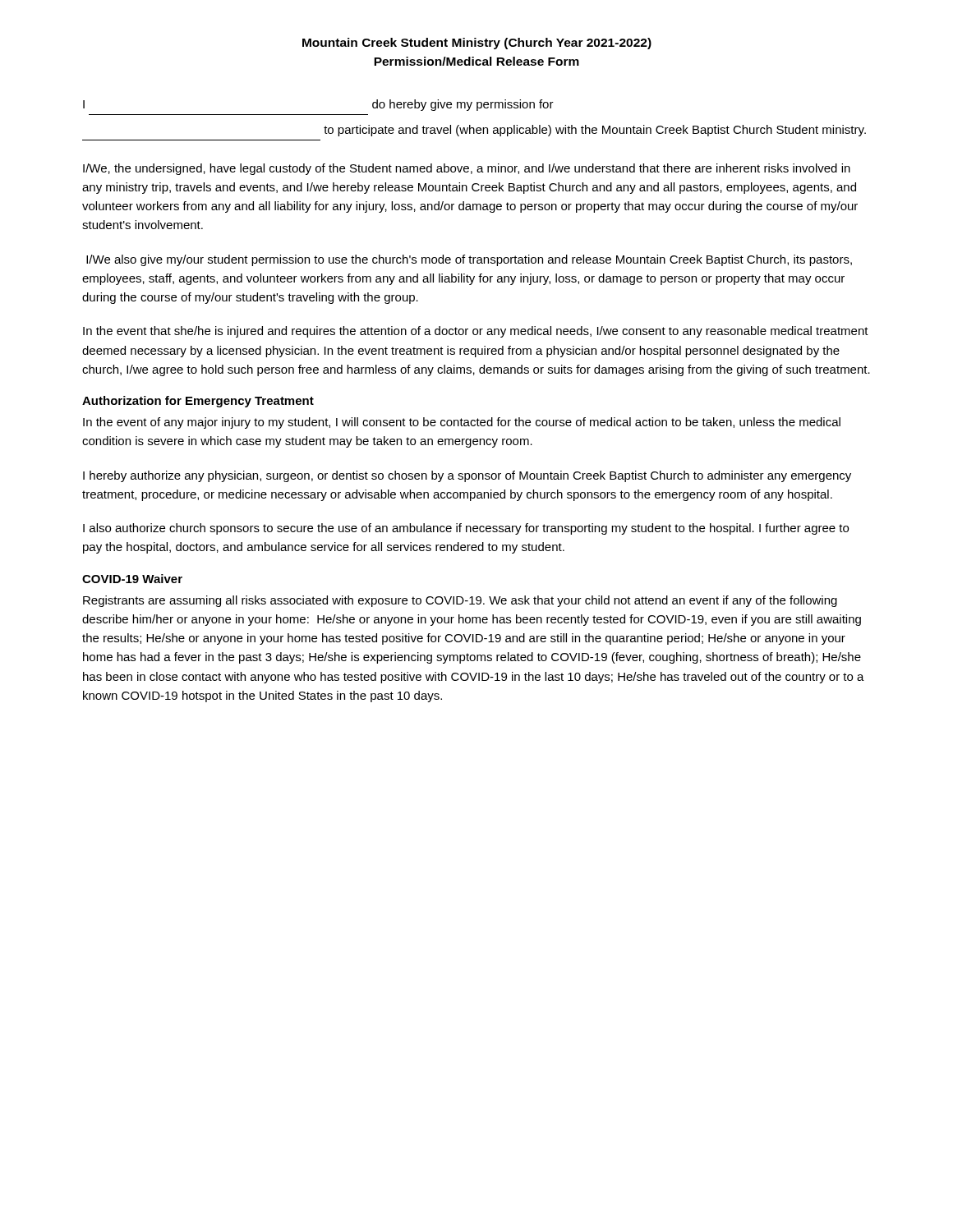Where is the passage that starts "I do hereby give"?
This screenshot has width=953, height=1232.
click(476, 117)
